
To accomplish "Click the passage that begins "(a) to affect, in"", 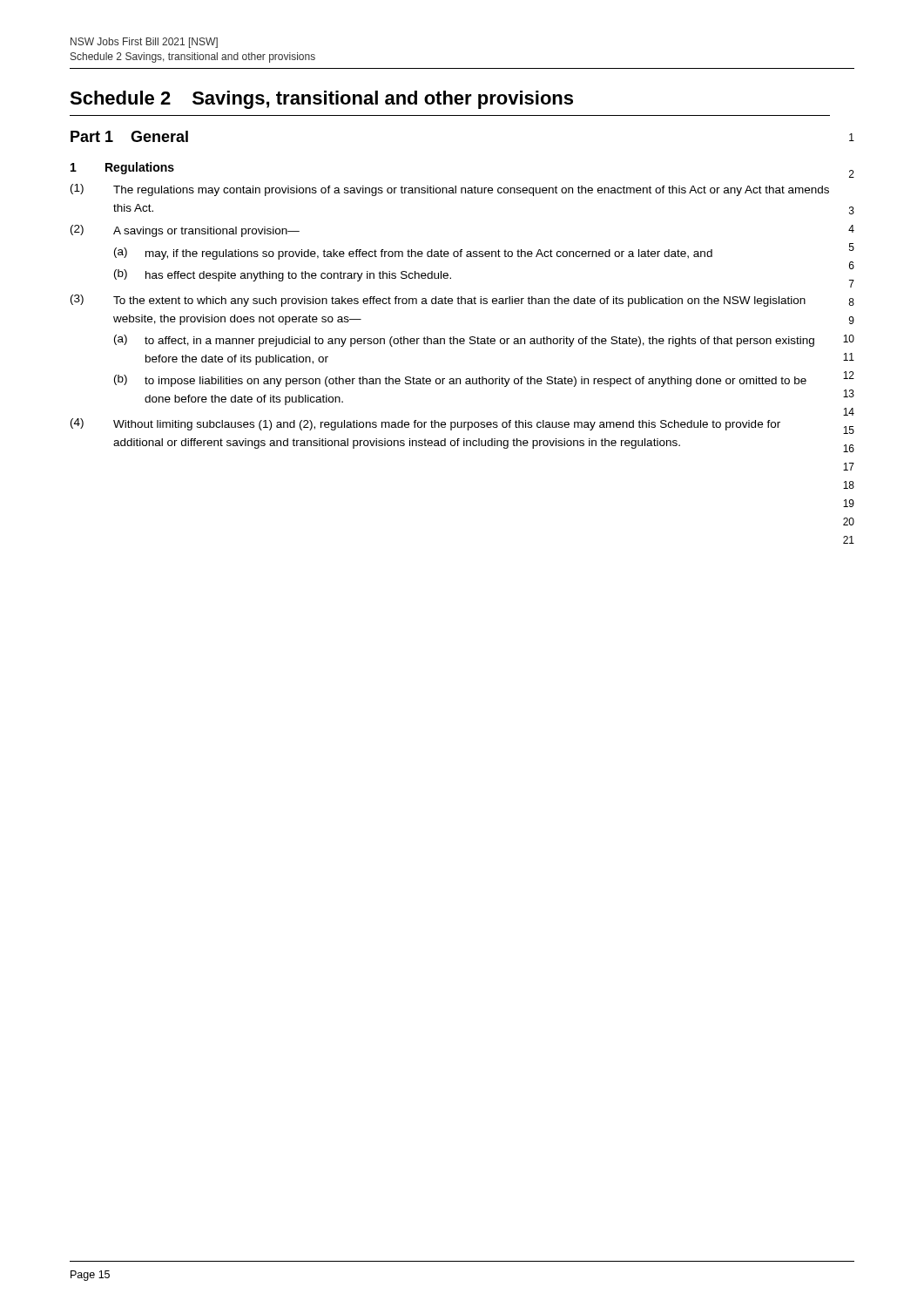I will (450, 351).
